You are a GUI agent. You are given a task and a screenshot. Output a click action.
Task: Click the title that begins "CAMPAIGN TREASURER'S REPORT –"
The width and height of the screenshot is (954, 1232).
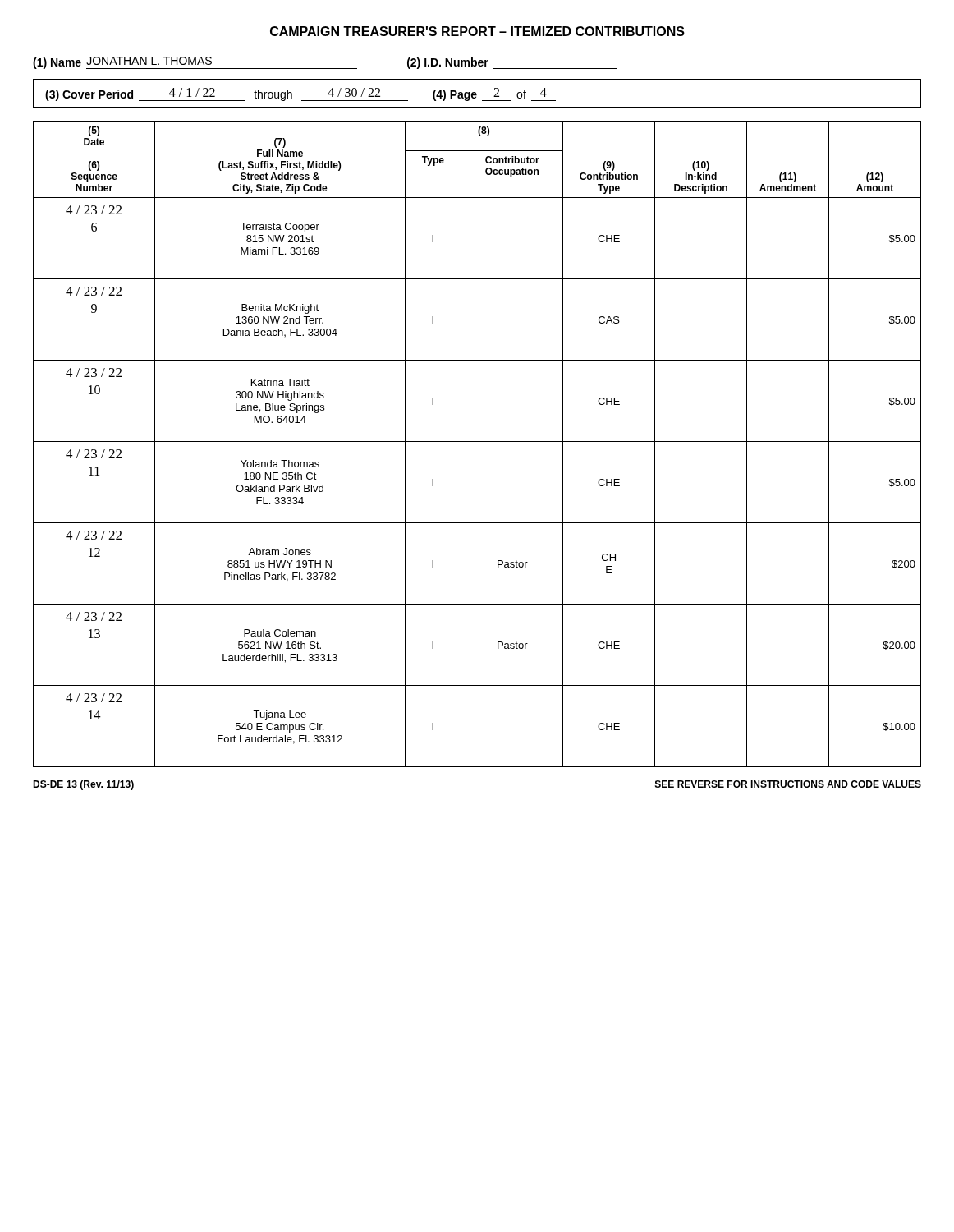pyautogui.click(x=477, y=32)
